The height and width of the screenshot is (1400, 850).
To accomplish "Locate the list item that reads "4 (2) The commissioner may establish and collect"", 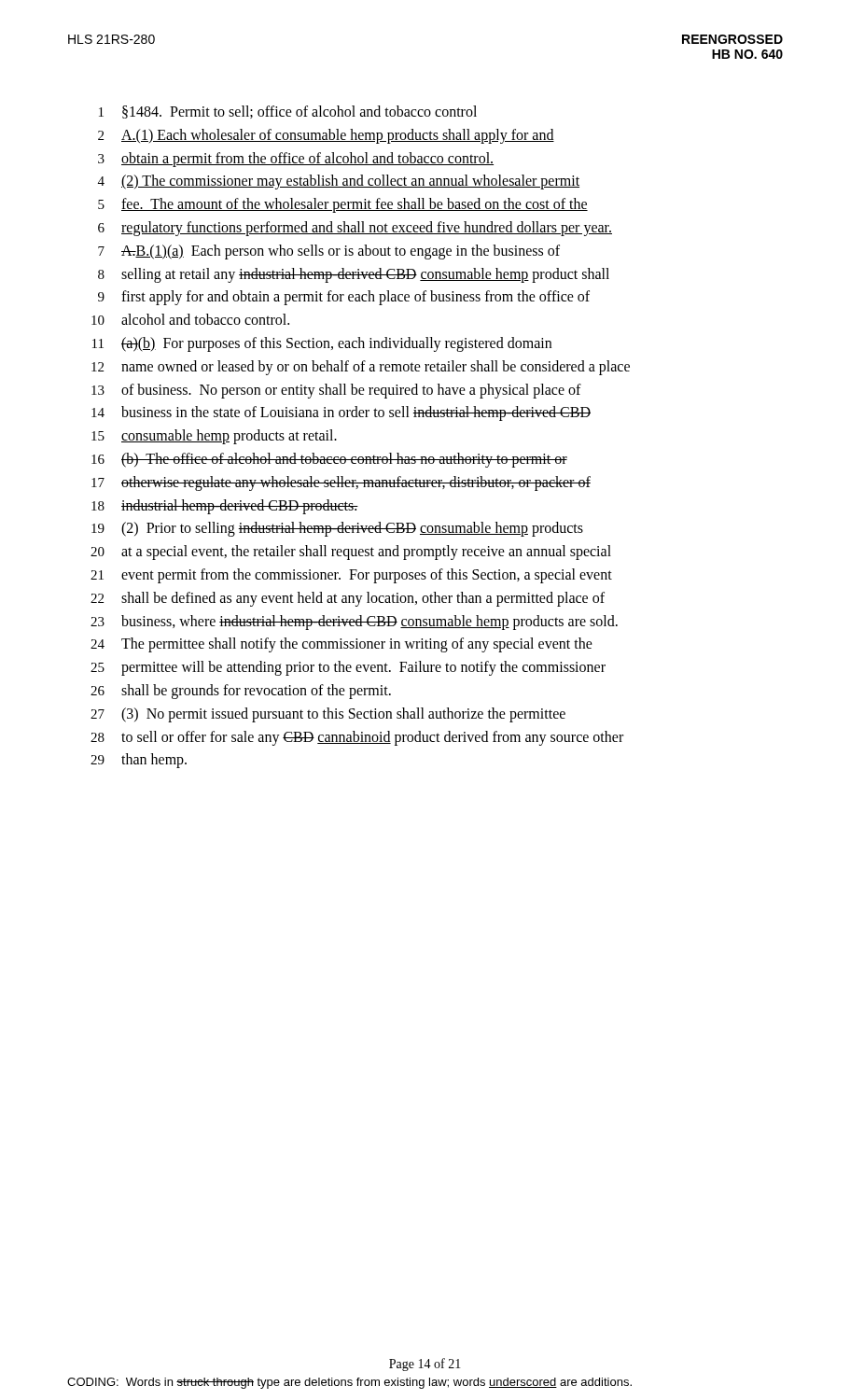I will [425, 182].
